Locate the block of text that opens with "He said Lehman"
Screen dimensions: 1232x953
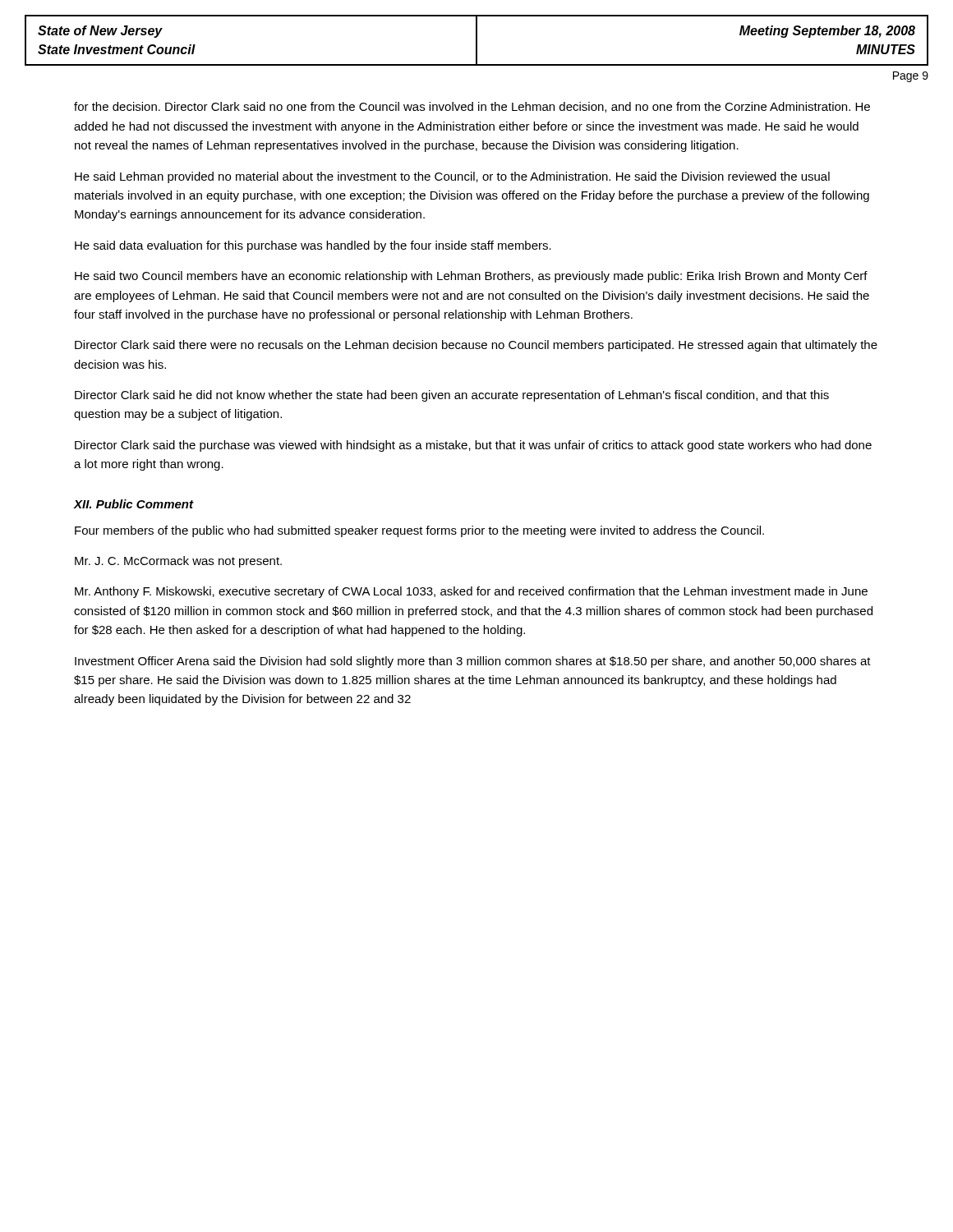click(472, 195)
